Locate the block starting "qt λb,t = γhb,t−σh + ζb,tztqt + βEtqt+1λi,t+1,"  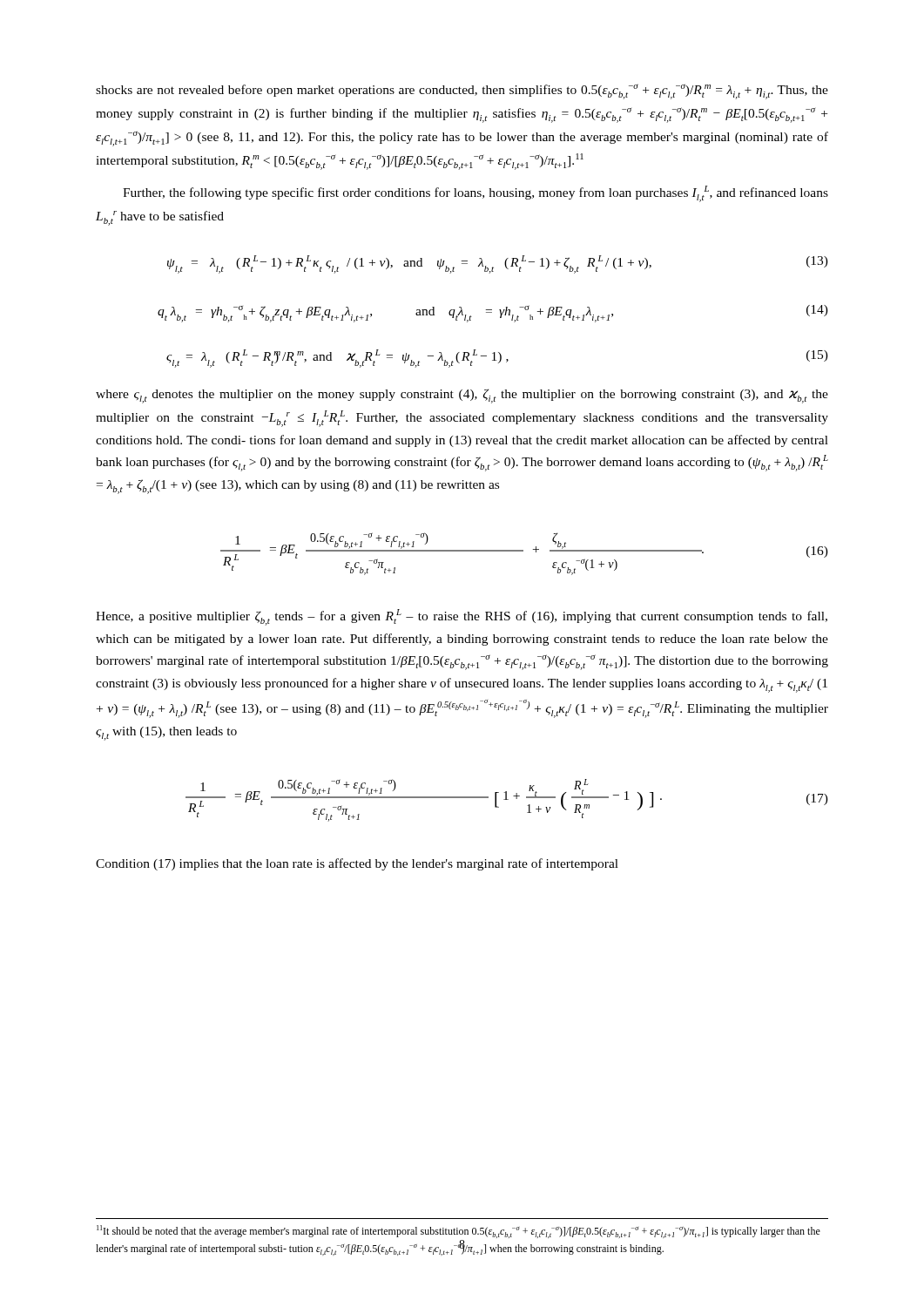point(462,310)
